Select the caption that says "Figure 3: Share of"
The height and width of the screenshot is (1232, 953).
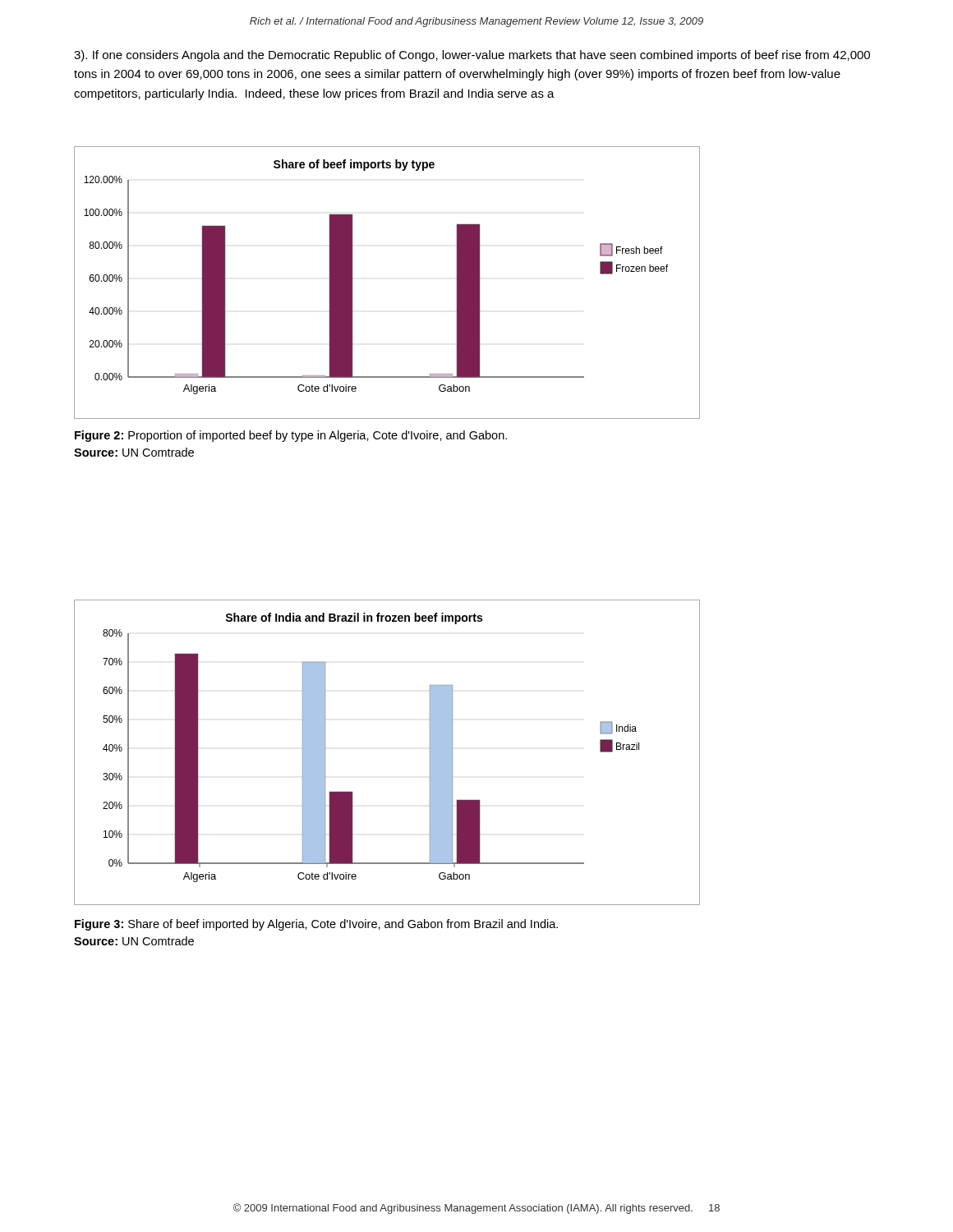click(x=316, y=933)
